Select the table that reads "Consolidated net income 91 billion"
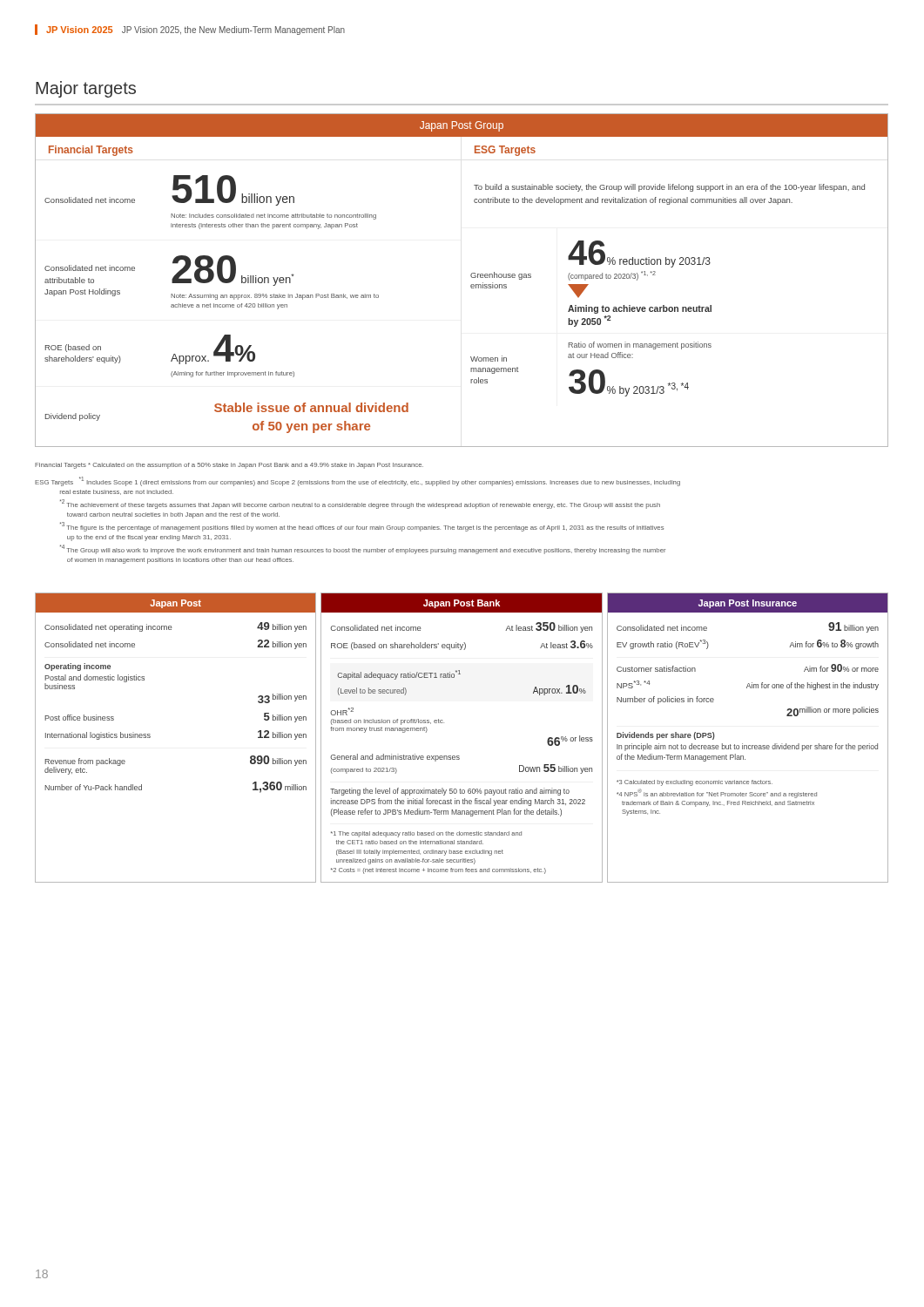924x1307 pixels. (x=748, y=627)
